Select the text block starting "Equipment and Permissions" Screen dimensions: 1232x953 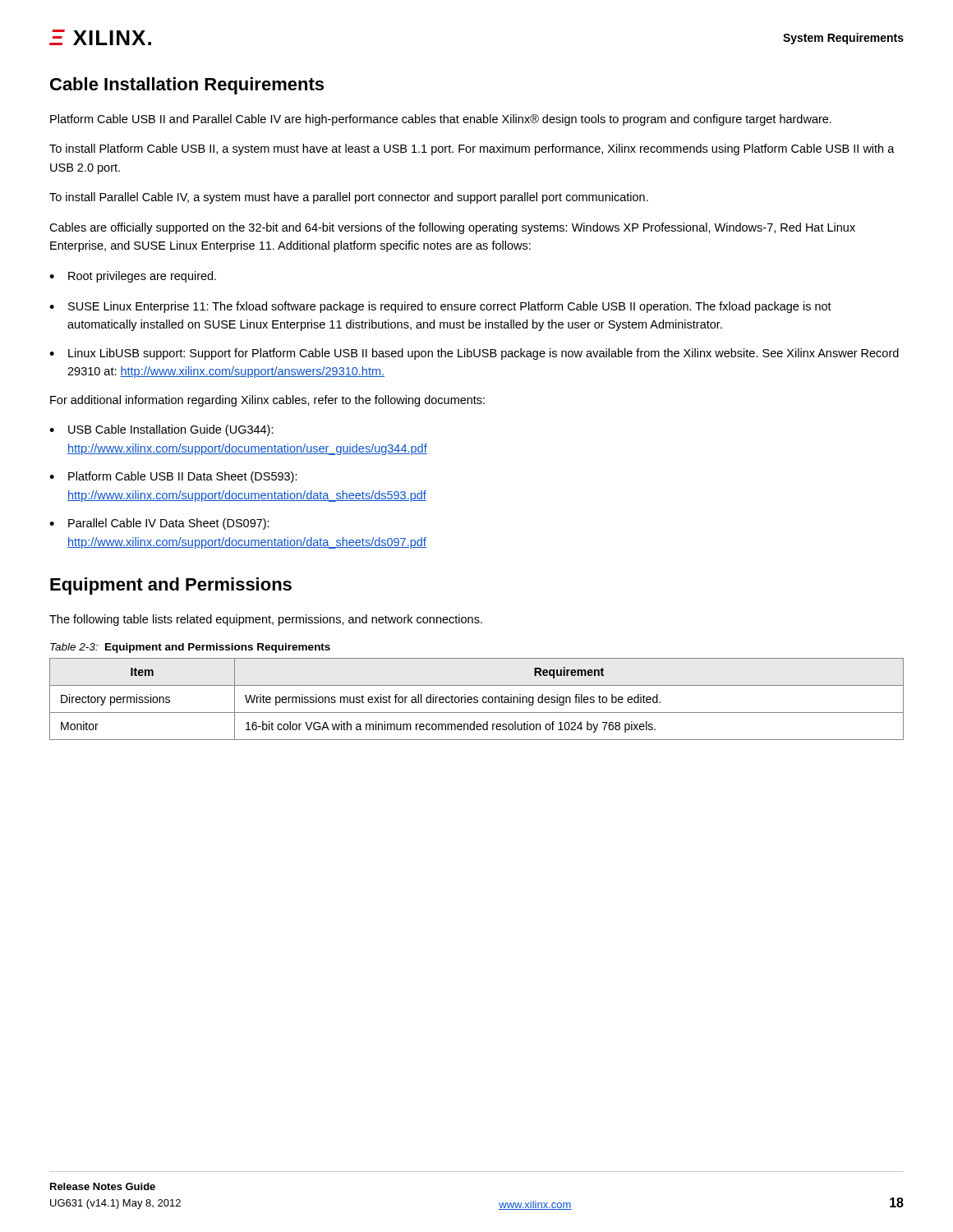pos(171,585)
